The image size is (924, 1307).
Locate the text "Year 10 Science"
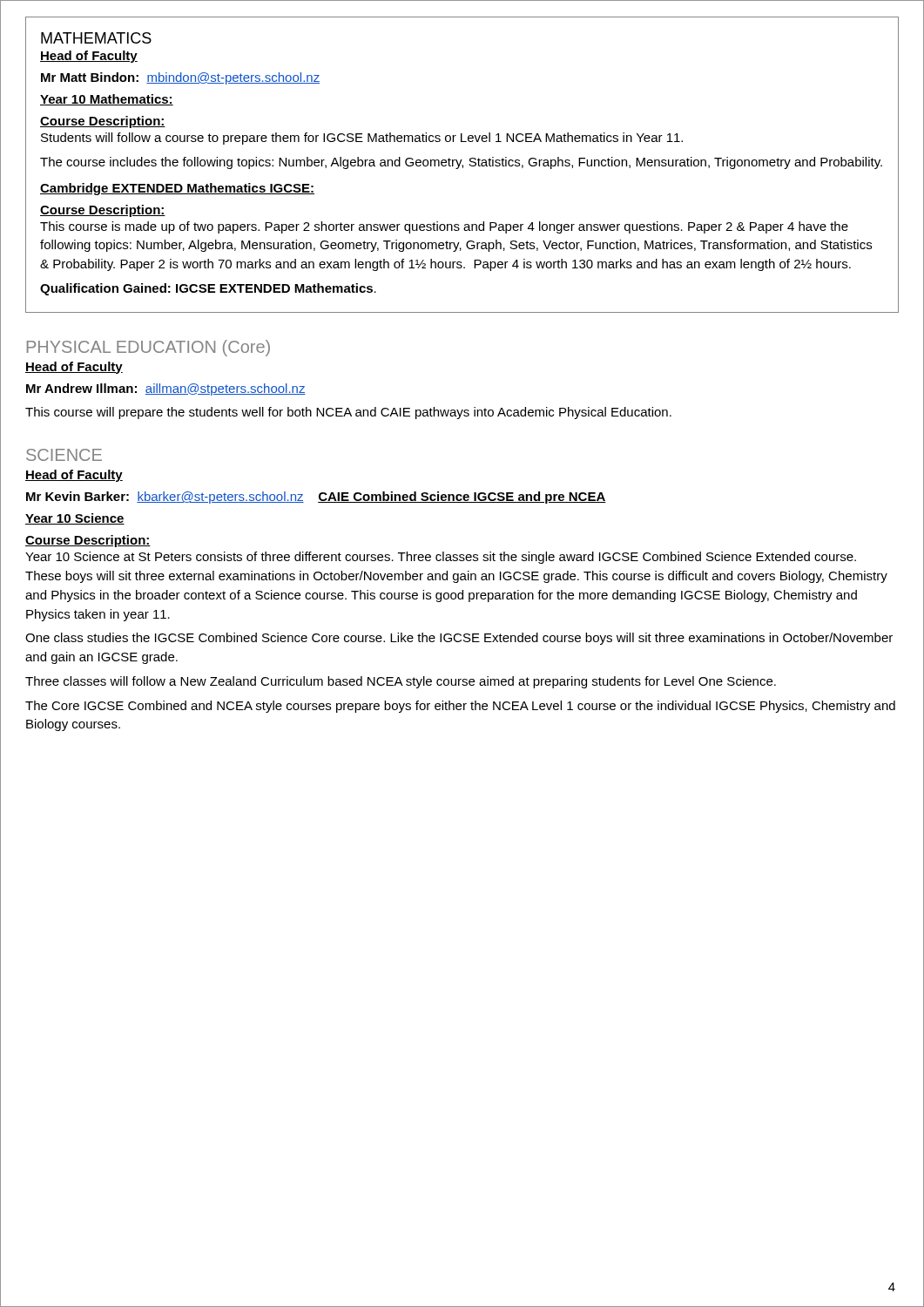click(x=75, y=518)
